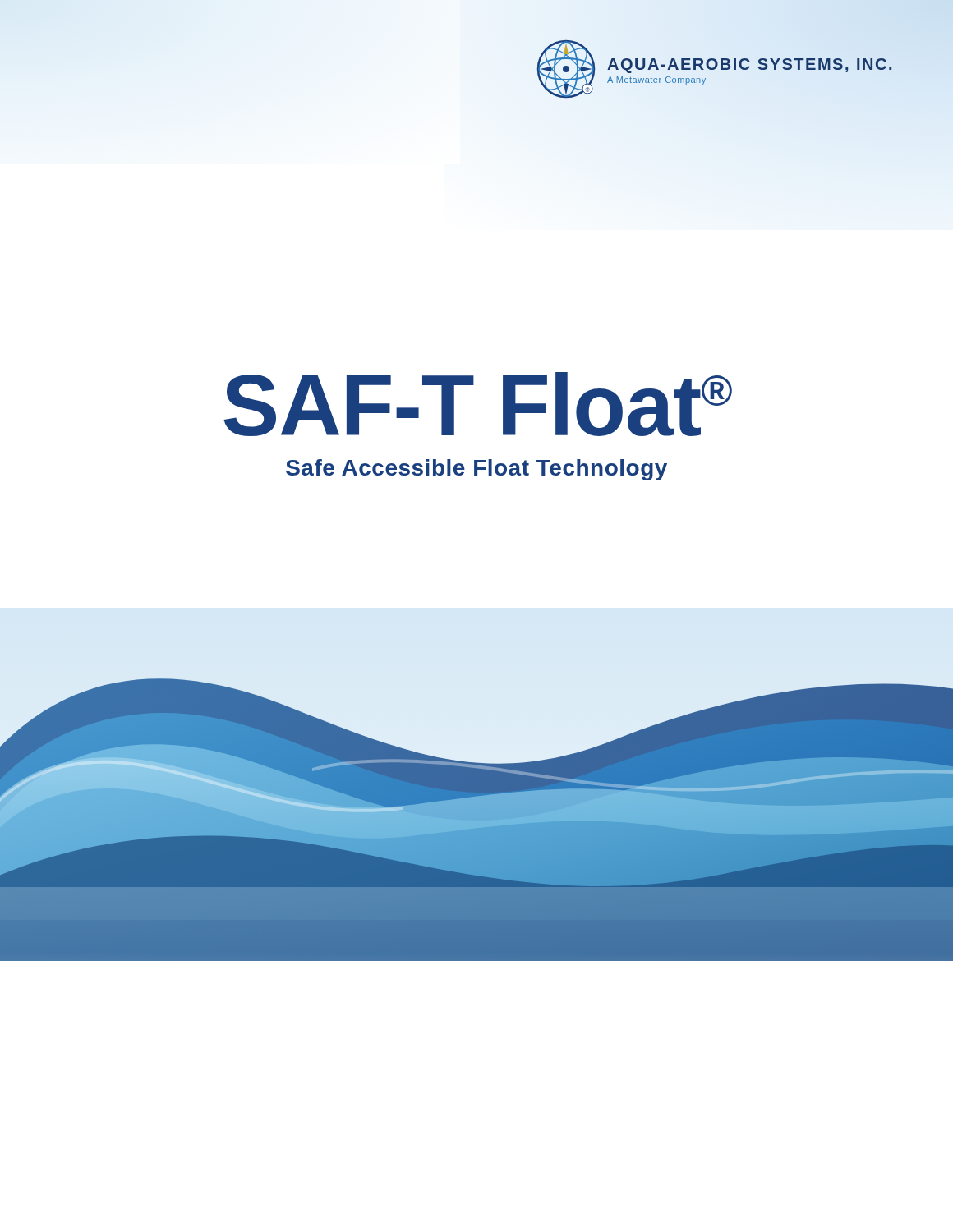Screen dimensions: 1232x953
Task: Click on the block starting "SAF-T Float® Safe Accessible Float"
Action: [476, 421]
